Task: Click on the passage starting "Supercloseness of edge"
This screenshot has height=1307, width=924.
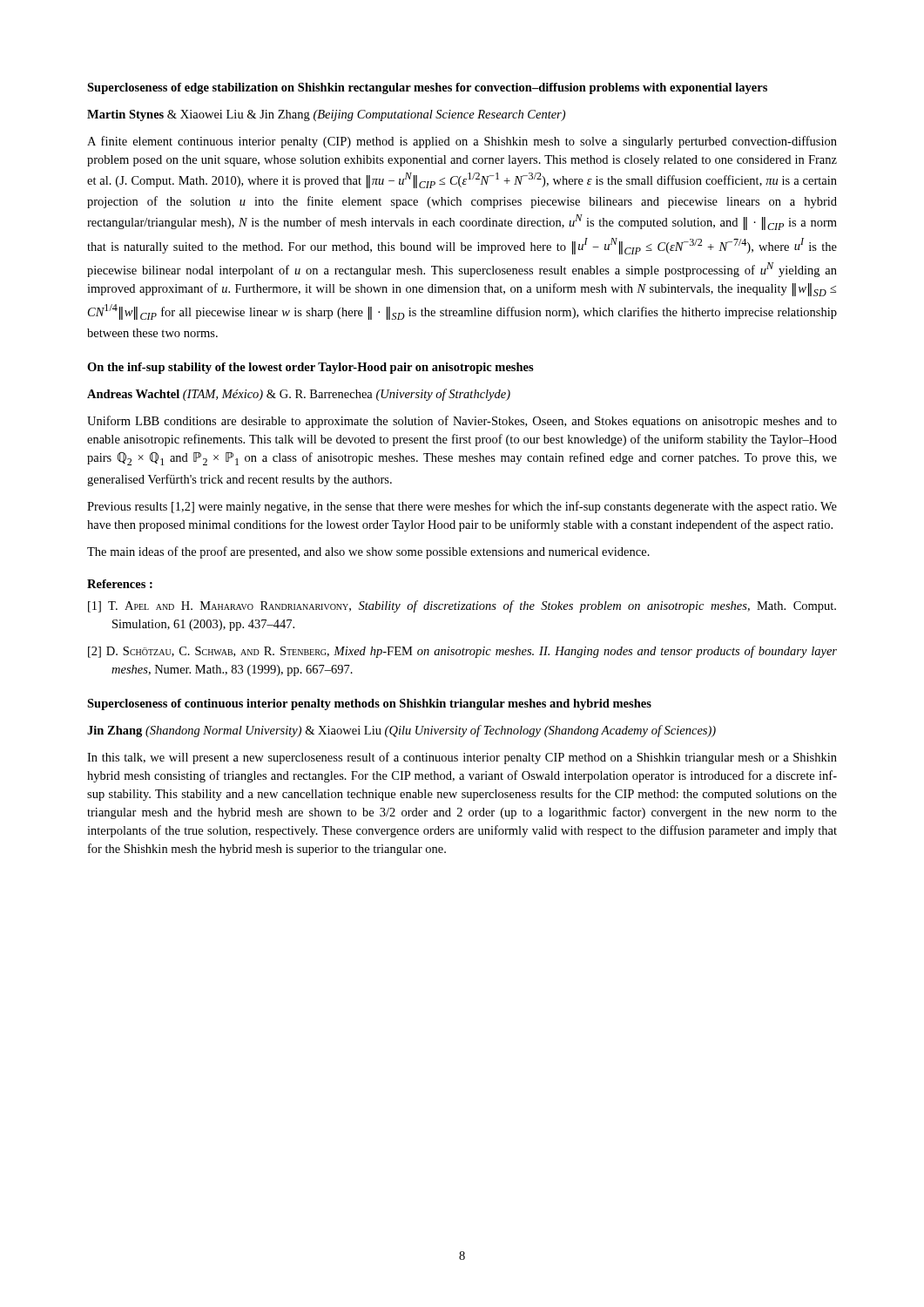Action: click(x=427, y=87)
